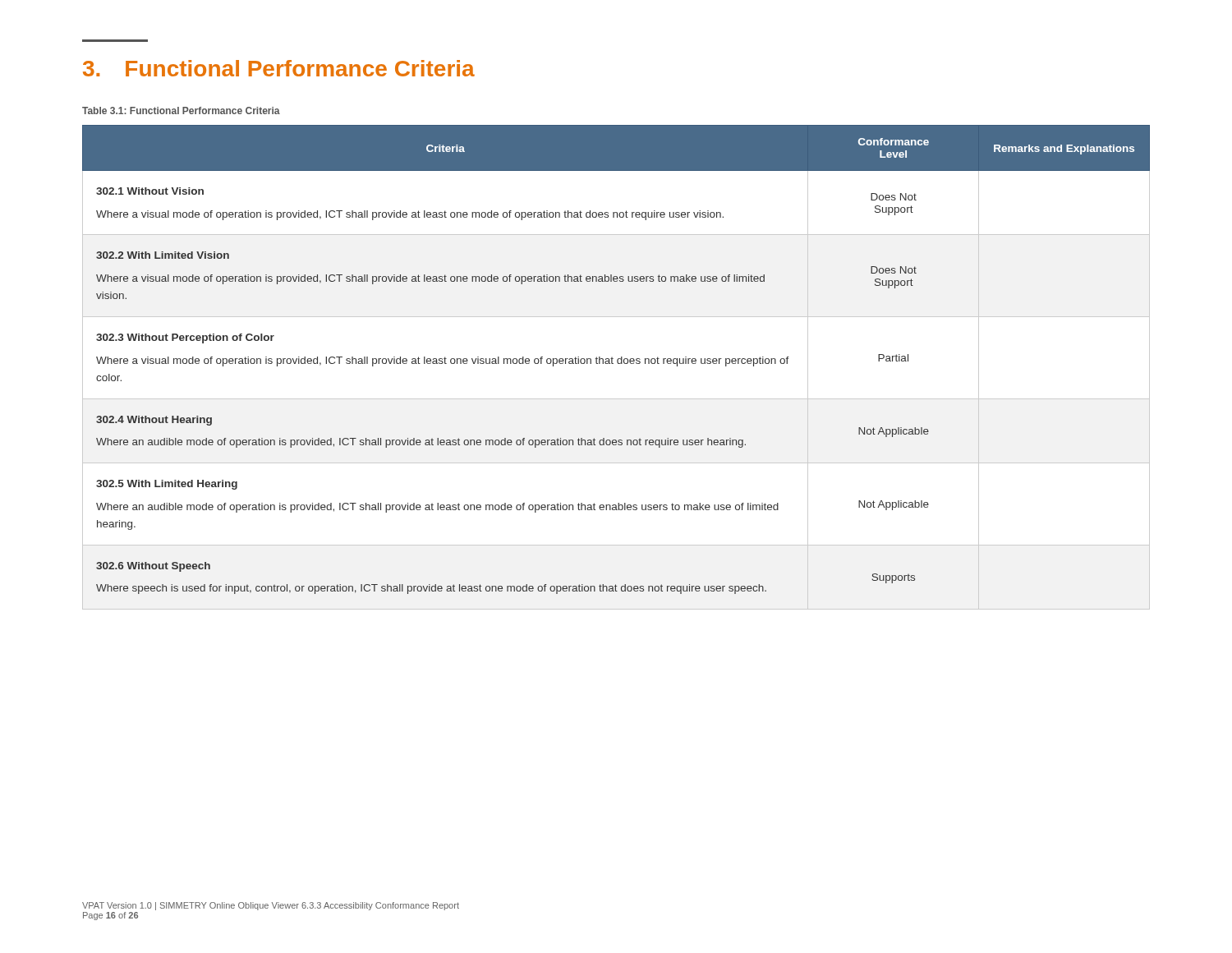Click the section header

[278, 69]
